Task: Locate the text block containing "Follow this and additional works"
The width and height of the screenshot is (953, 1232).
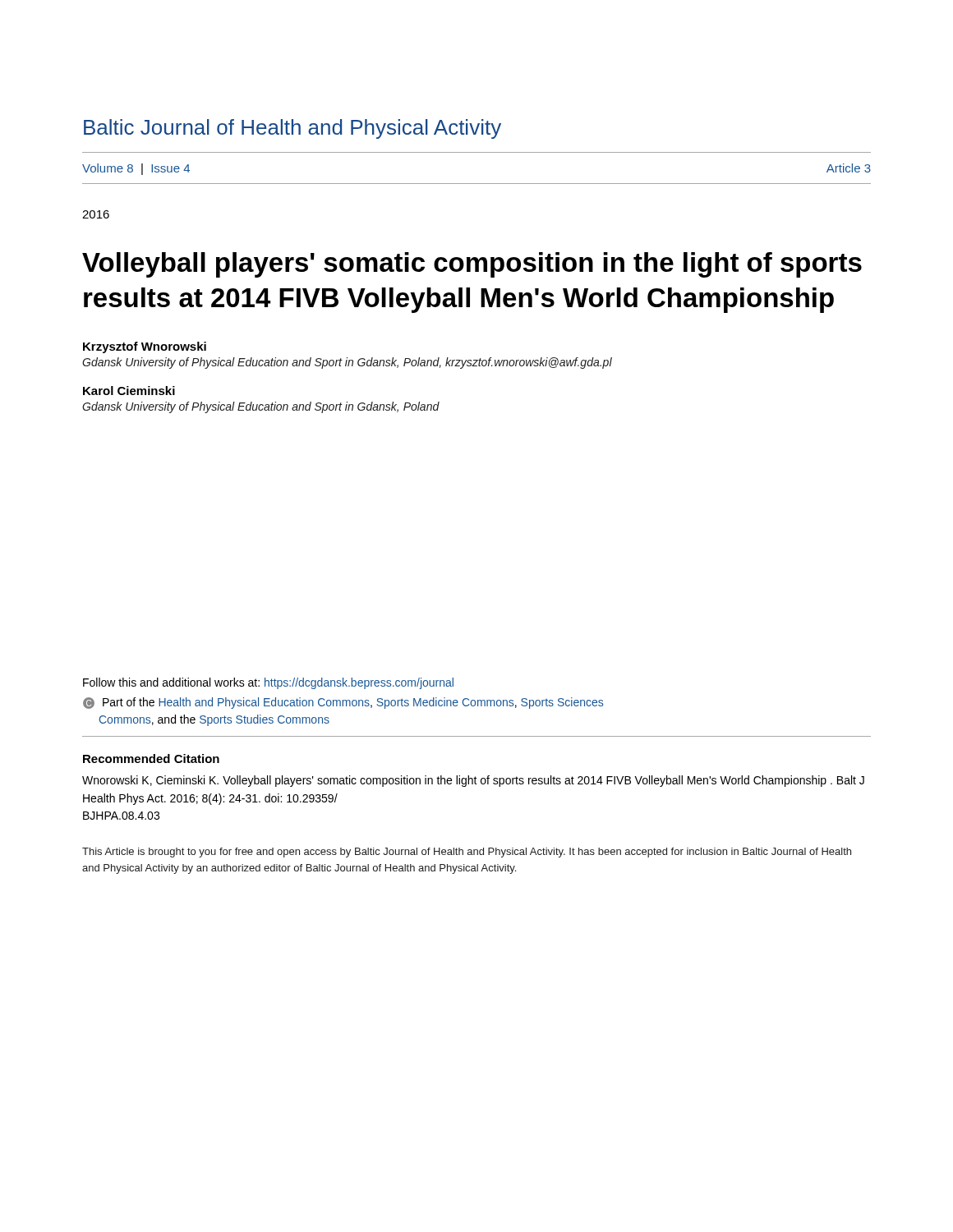Action: pos(268,683)
